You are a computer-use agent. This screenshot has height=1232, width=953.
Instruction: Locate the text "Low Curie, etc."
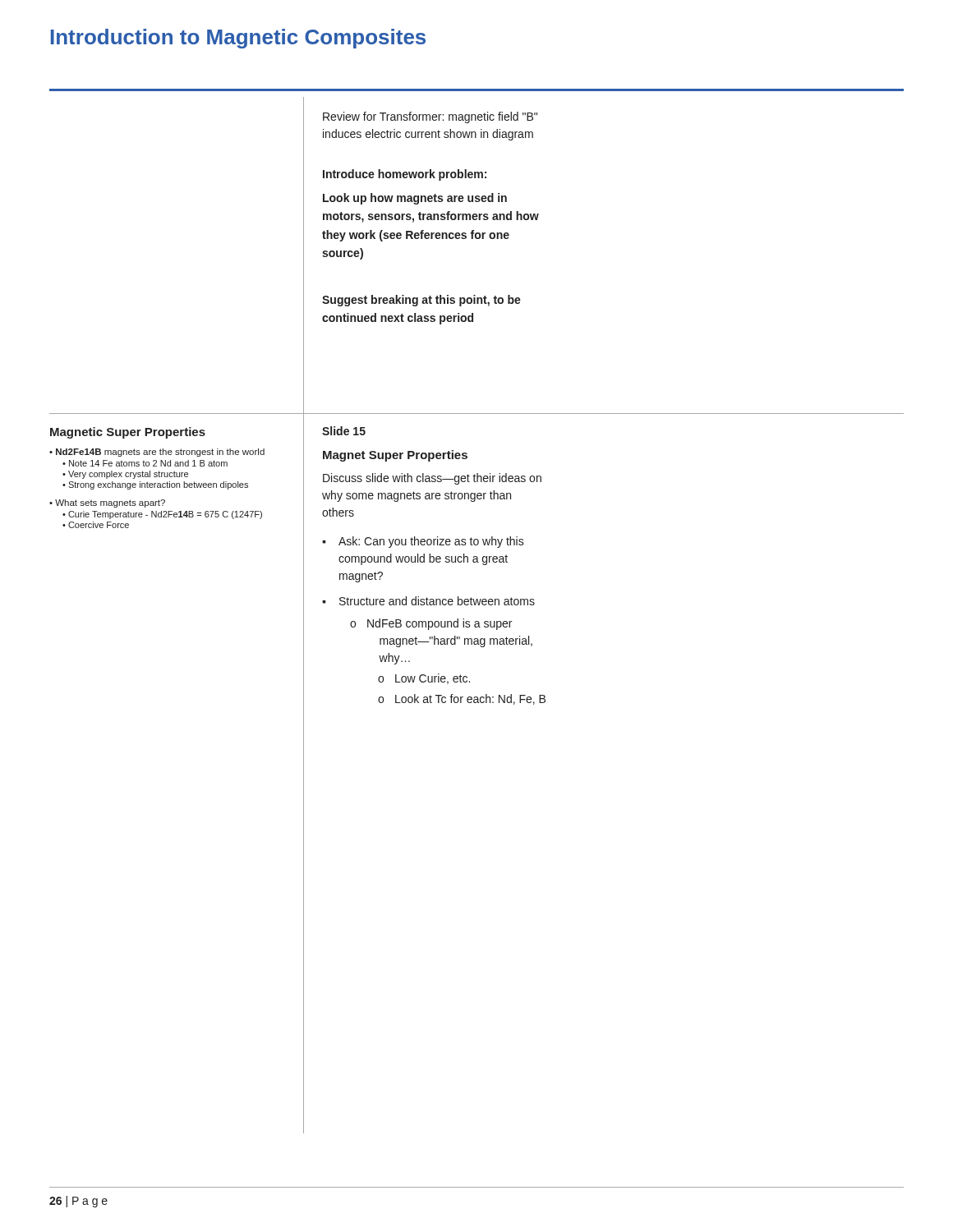433,678
